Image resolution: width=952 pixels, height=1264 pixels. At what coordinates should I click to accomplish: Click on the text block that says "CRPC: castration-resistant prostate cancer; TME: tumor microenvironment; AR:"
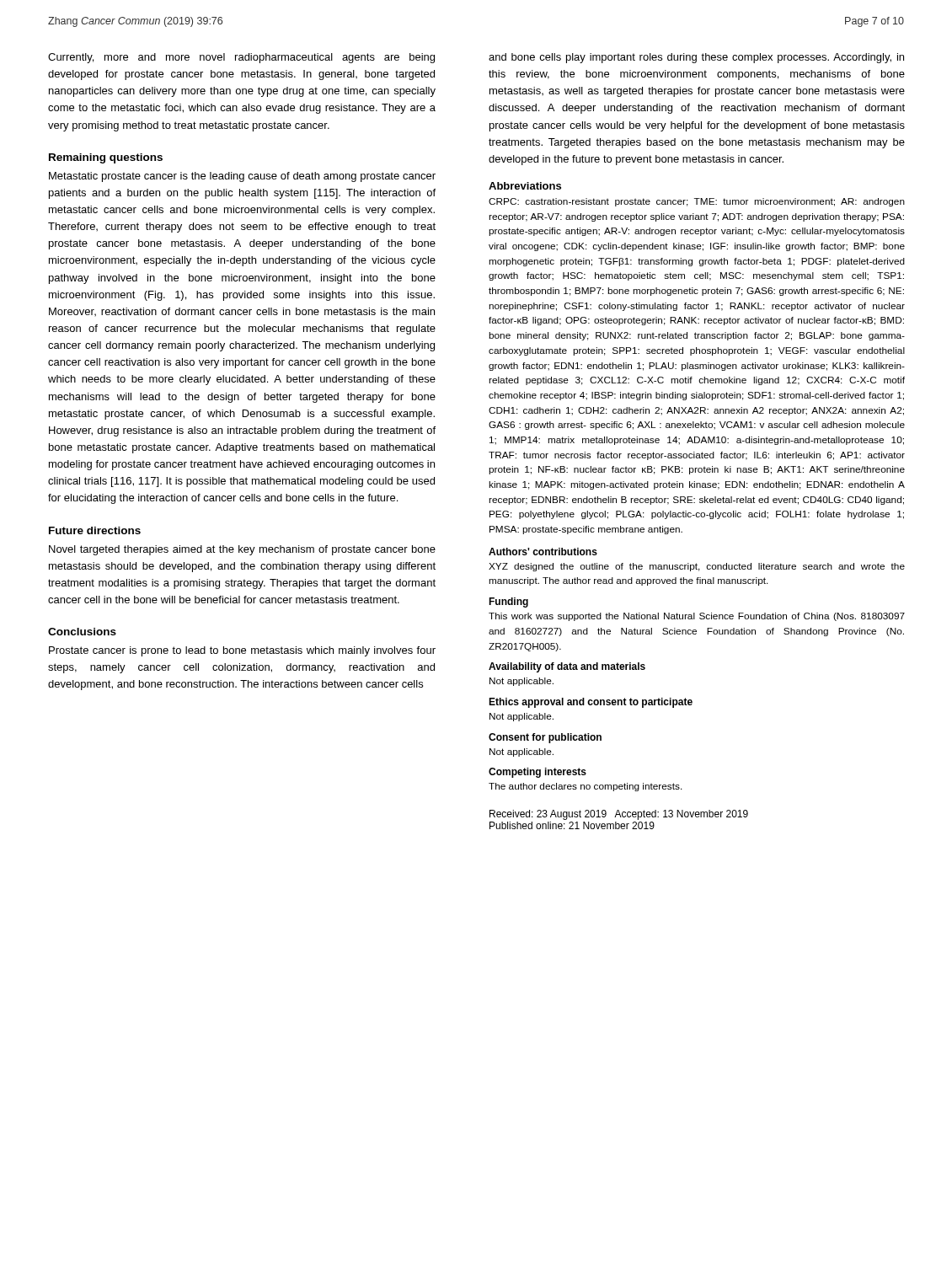(x=697, y=365)
